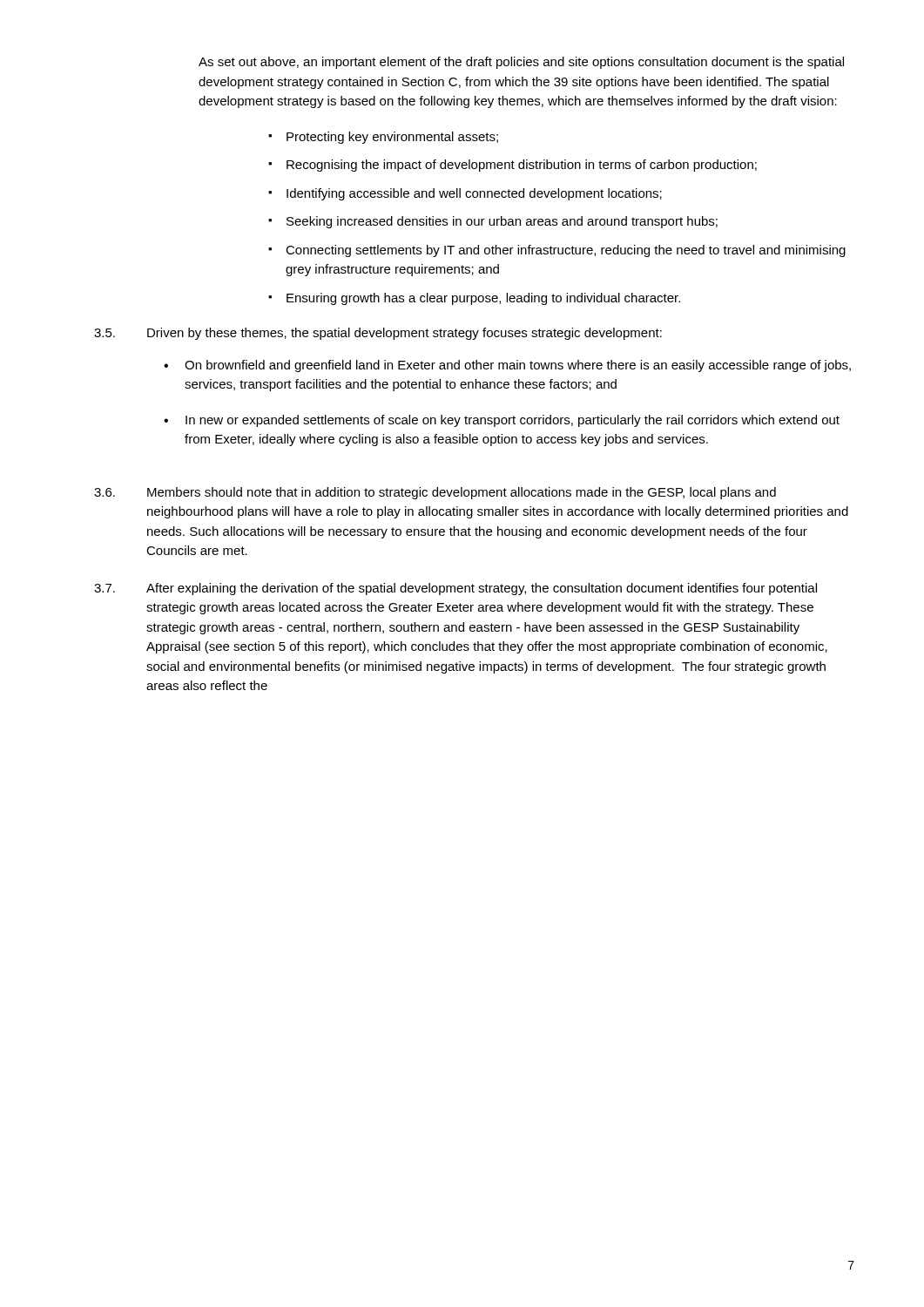Viewport: 924px width, 1307px height.
Task: Locate the region starting "Identifying accessible and well connected"
Action: point(474,193)
